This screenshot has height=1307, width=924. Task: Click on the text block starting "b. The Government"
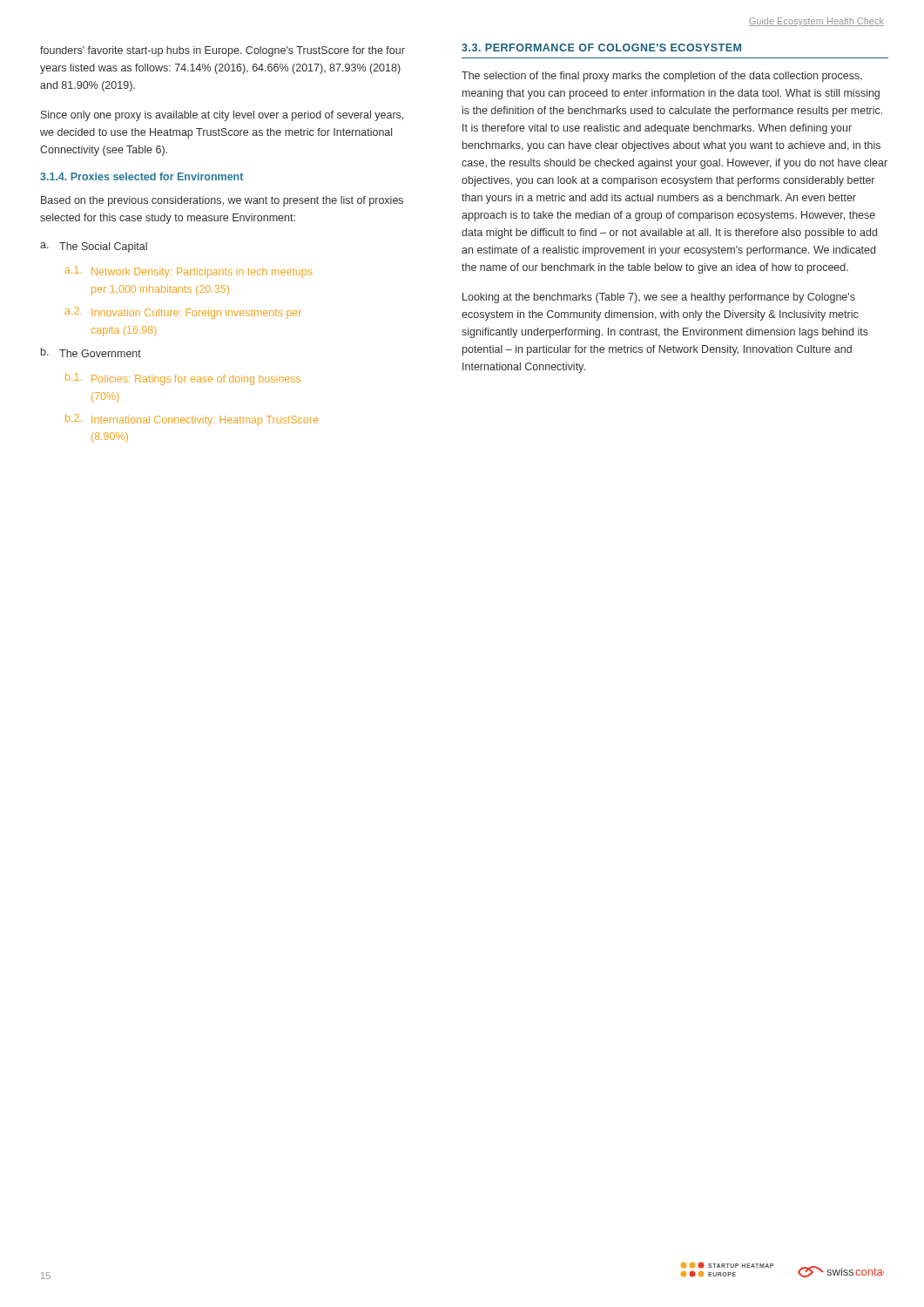click(91, 354)
